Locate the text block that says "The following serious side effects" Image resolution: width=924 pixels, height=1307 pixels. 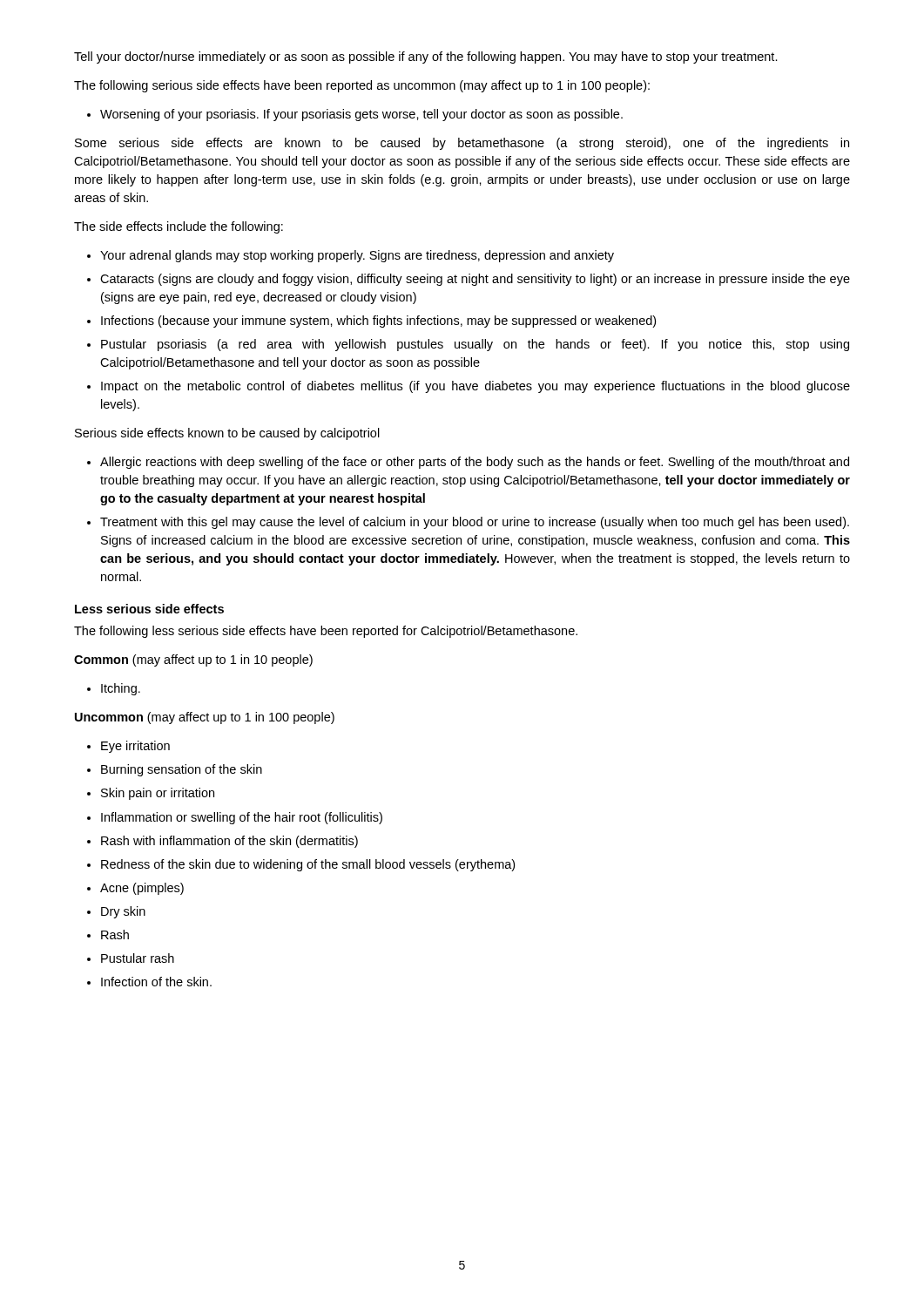462,86
